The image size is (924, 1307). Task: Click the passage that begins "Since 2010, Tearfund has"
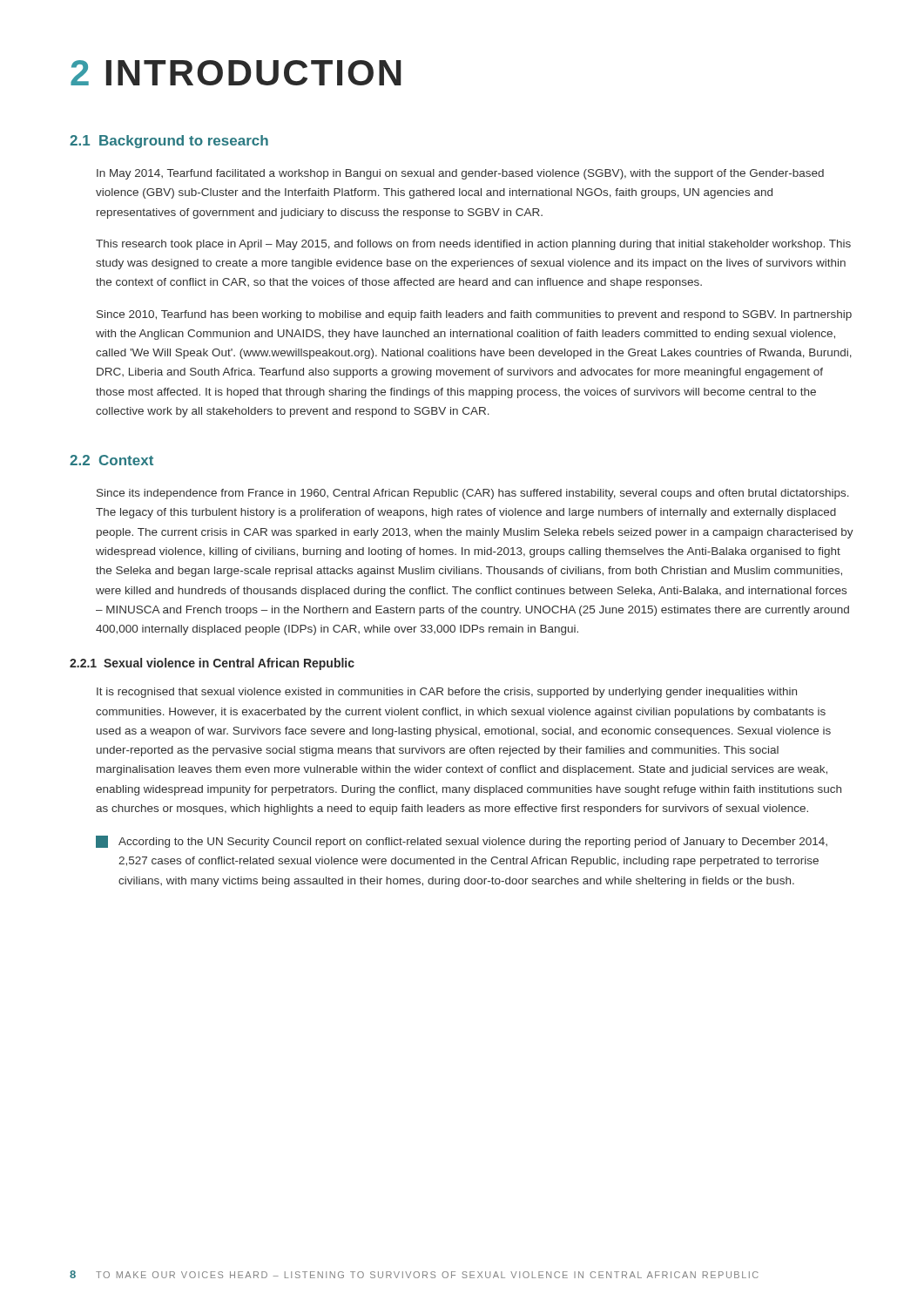pyautogui.click(x=474, y=362)
